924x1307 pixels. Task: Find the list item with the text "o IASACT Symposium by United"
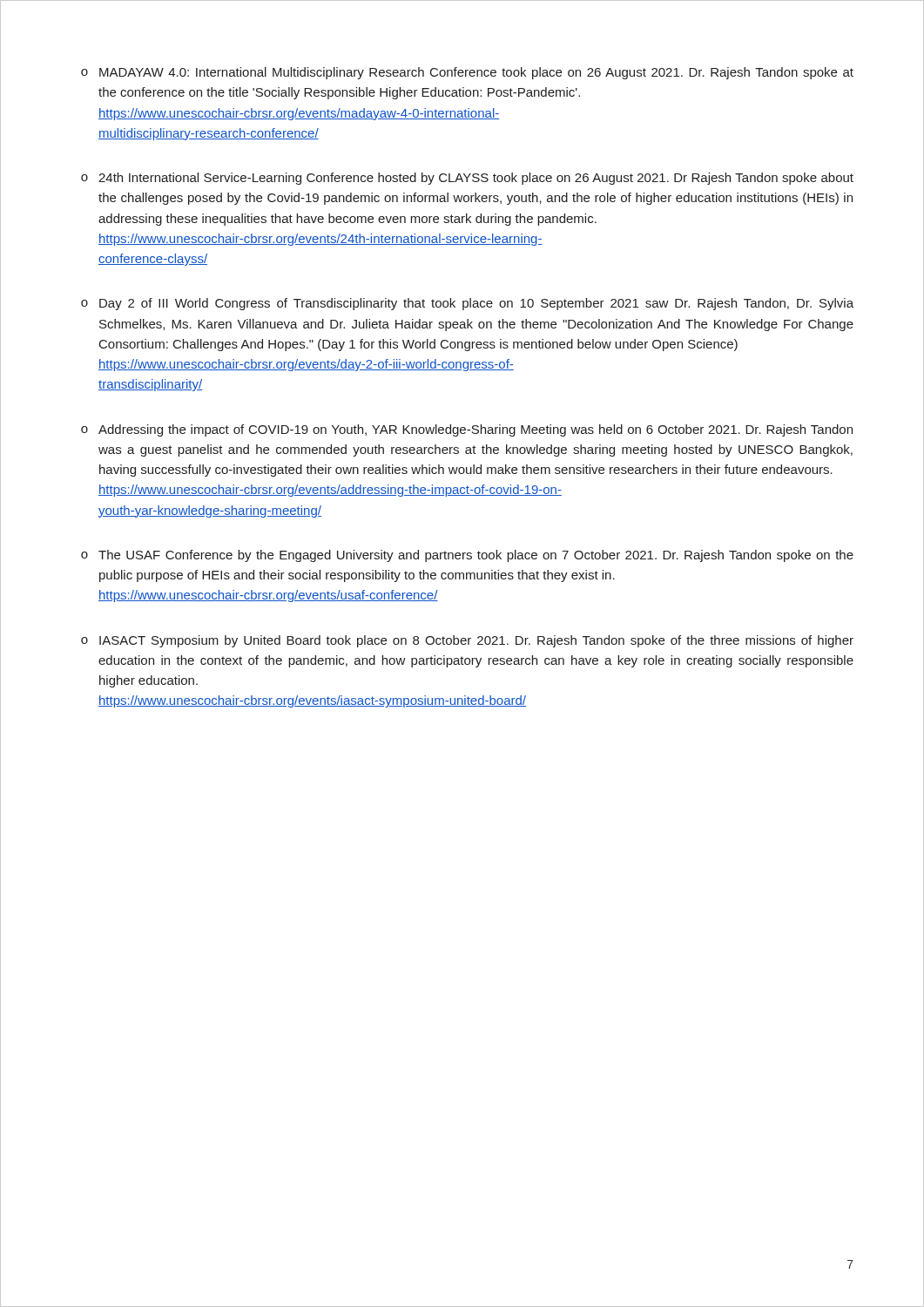coord(462,670)
